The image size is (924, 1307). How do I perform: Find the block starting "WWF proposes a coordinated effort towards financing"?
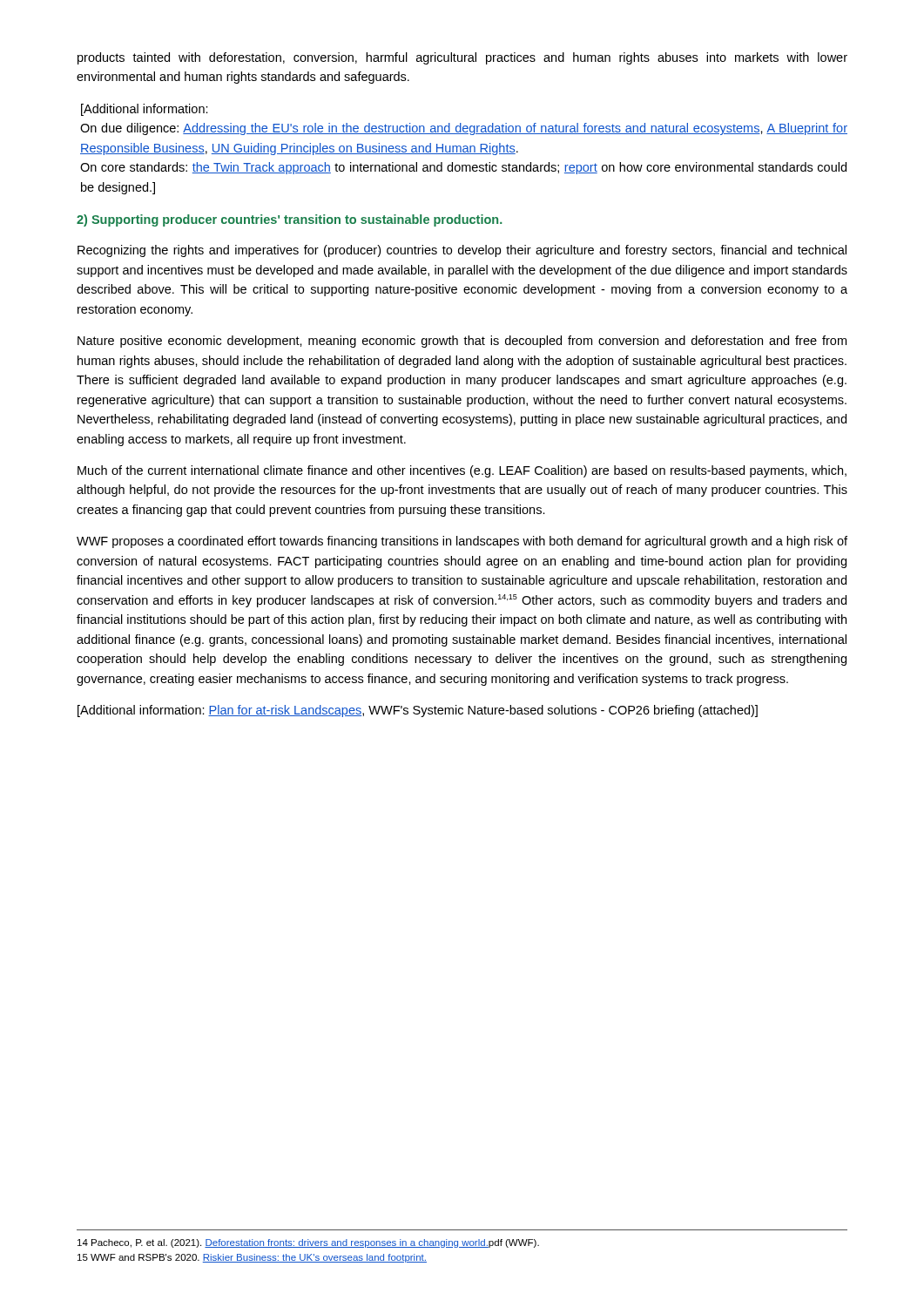(x=462, y=610)
